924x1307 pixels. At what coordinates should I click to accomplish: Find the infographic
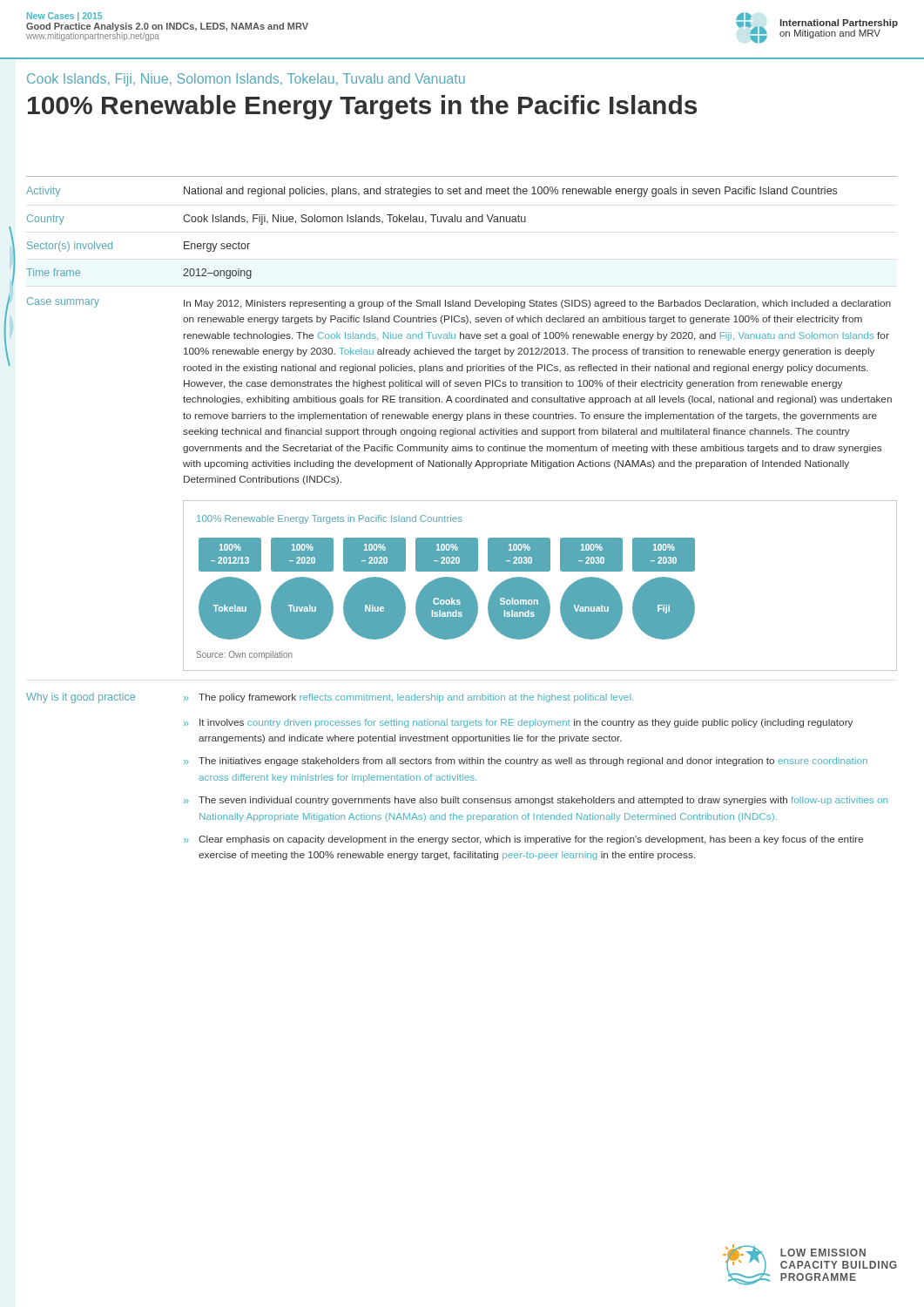540,586
